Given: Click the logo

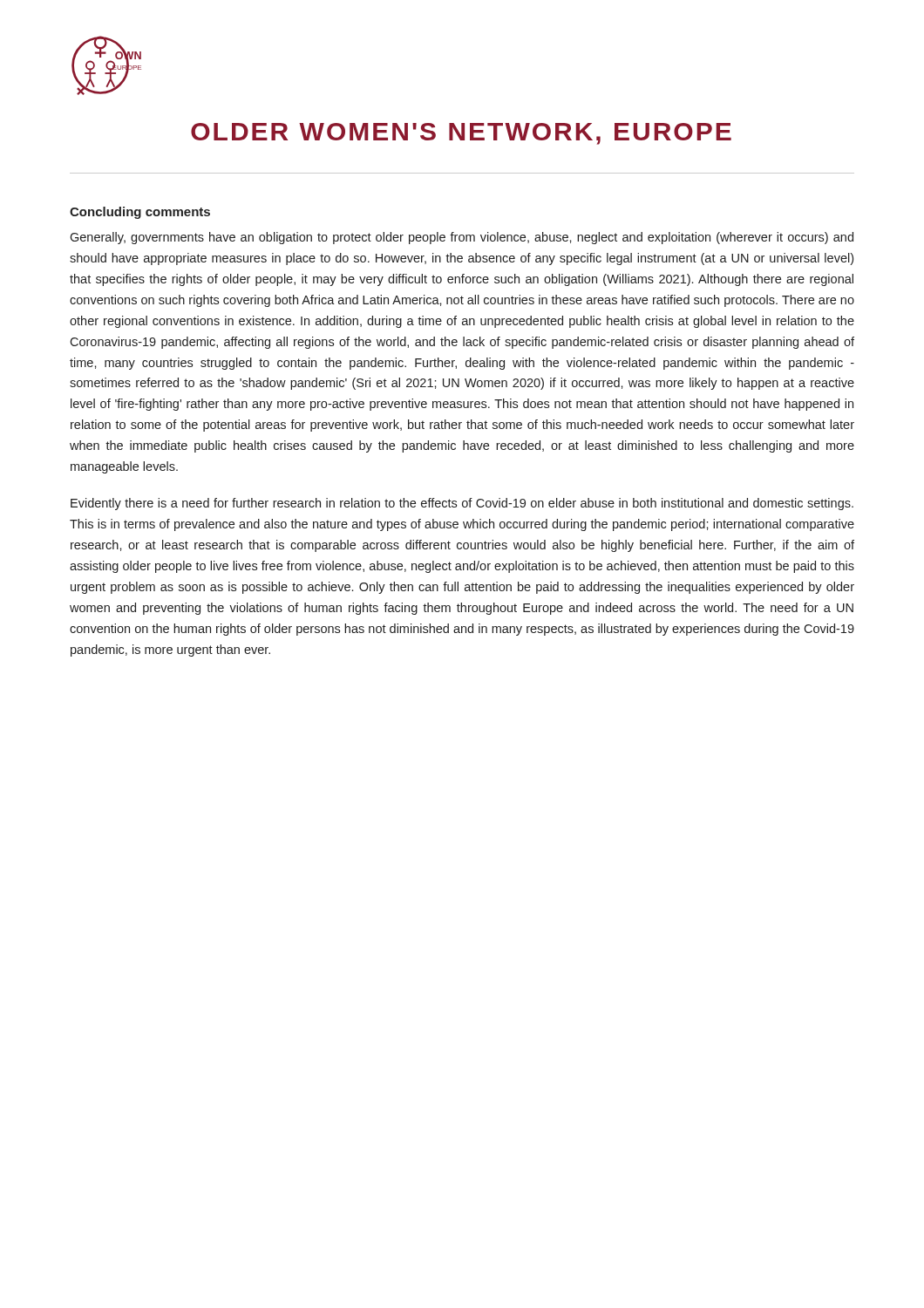Looking at the screenshot, I should [x=462, y=67].
